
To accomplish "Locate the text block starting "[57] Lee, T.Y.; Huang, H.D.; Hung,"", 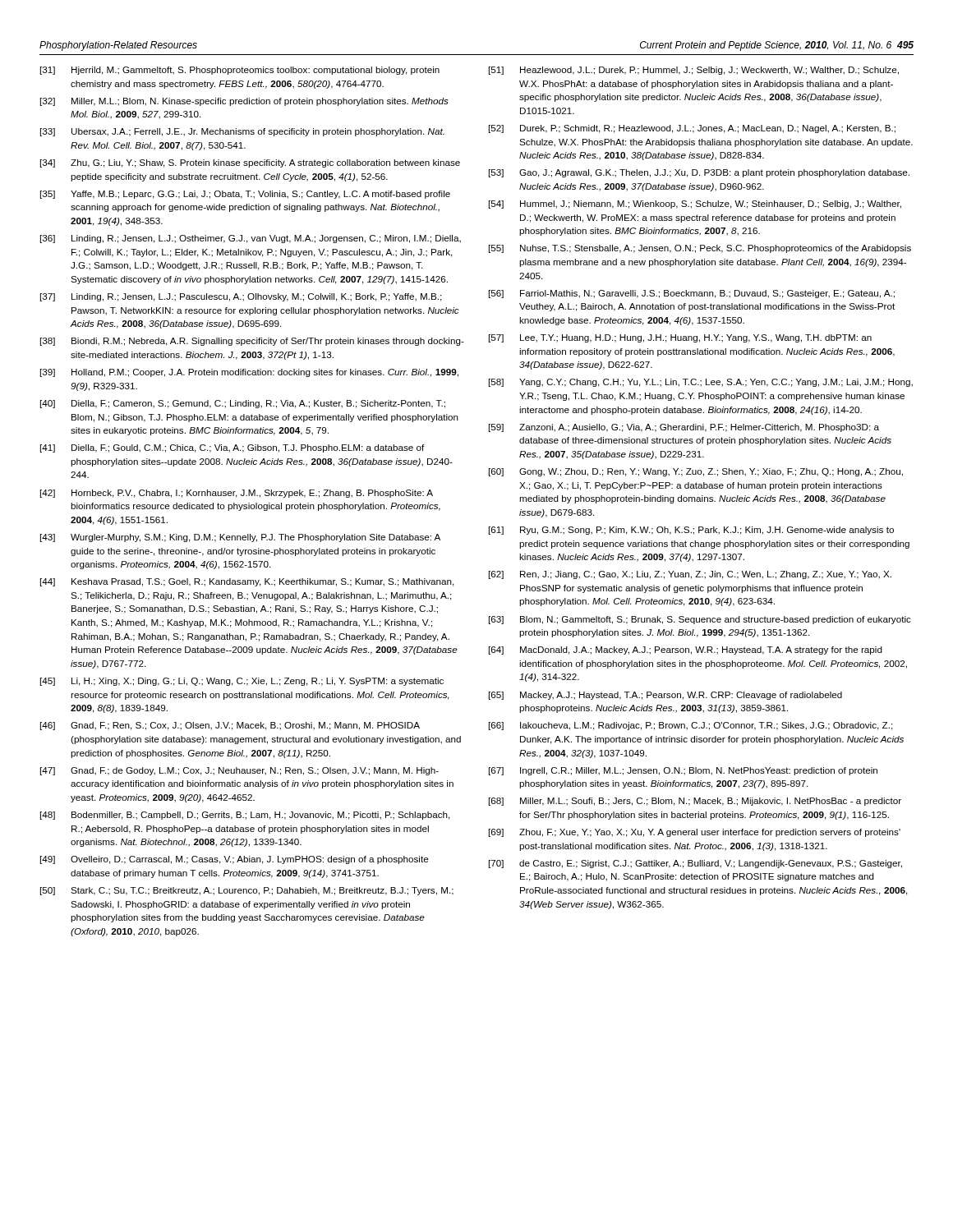I will [x=701, y=351].
